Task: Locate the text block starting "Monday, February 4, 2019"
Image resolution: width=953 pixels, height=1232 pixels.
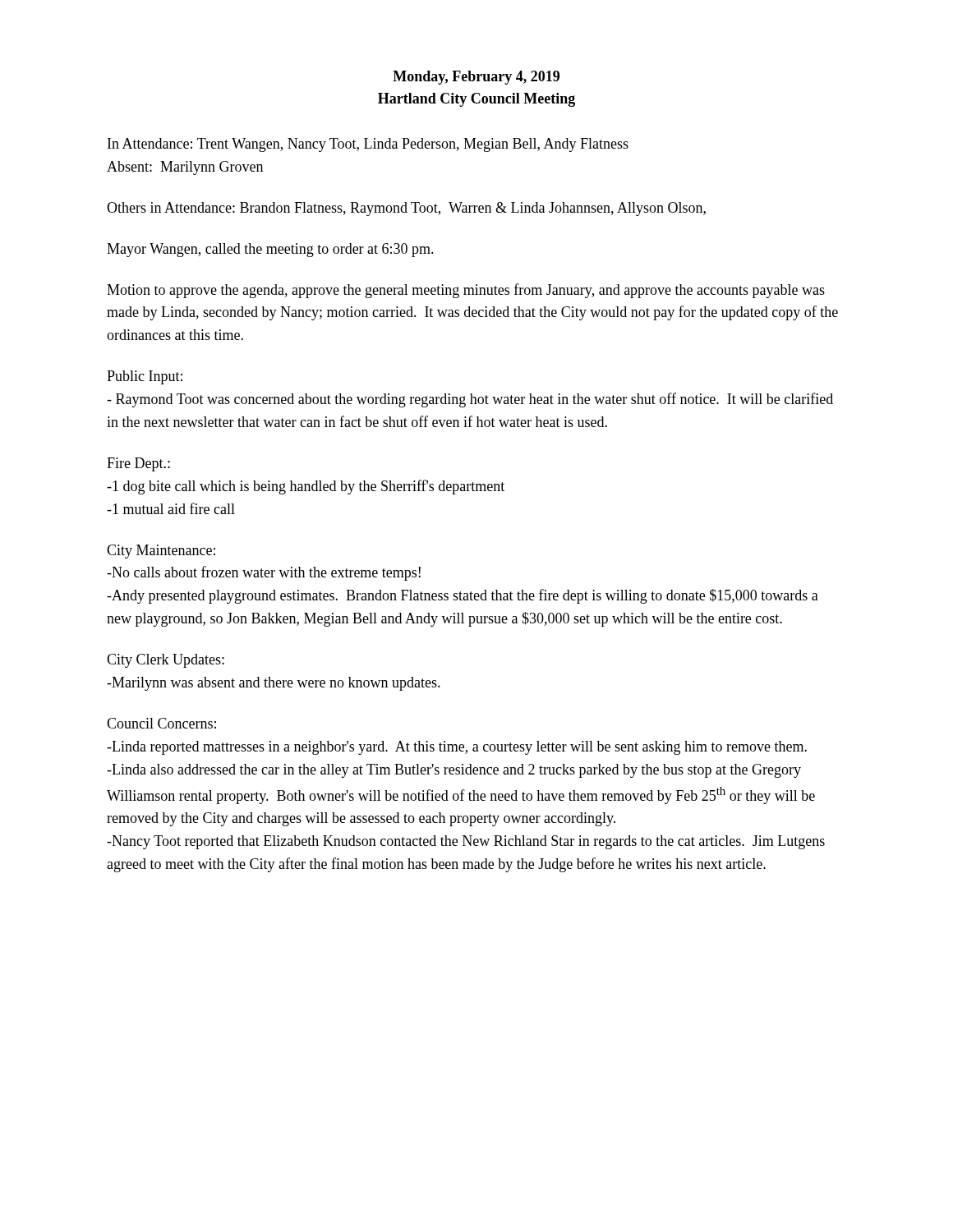Action: [x=476, y=88]
